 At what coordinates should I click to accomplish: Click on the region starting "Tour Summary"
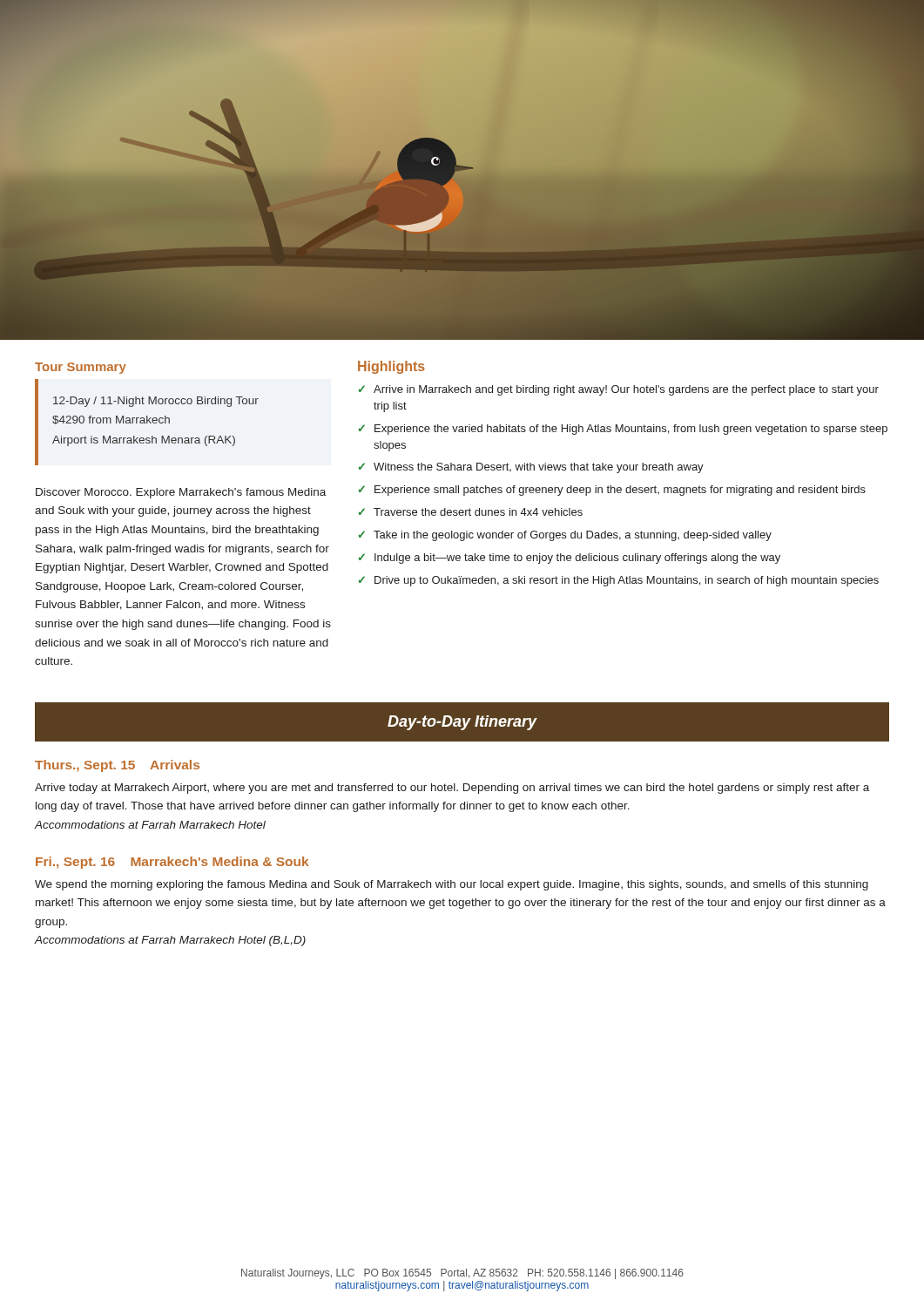(80, 366)
